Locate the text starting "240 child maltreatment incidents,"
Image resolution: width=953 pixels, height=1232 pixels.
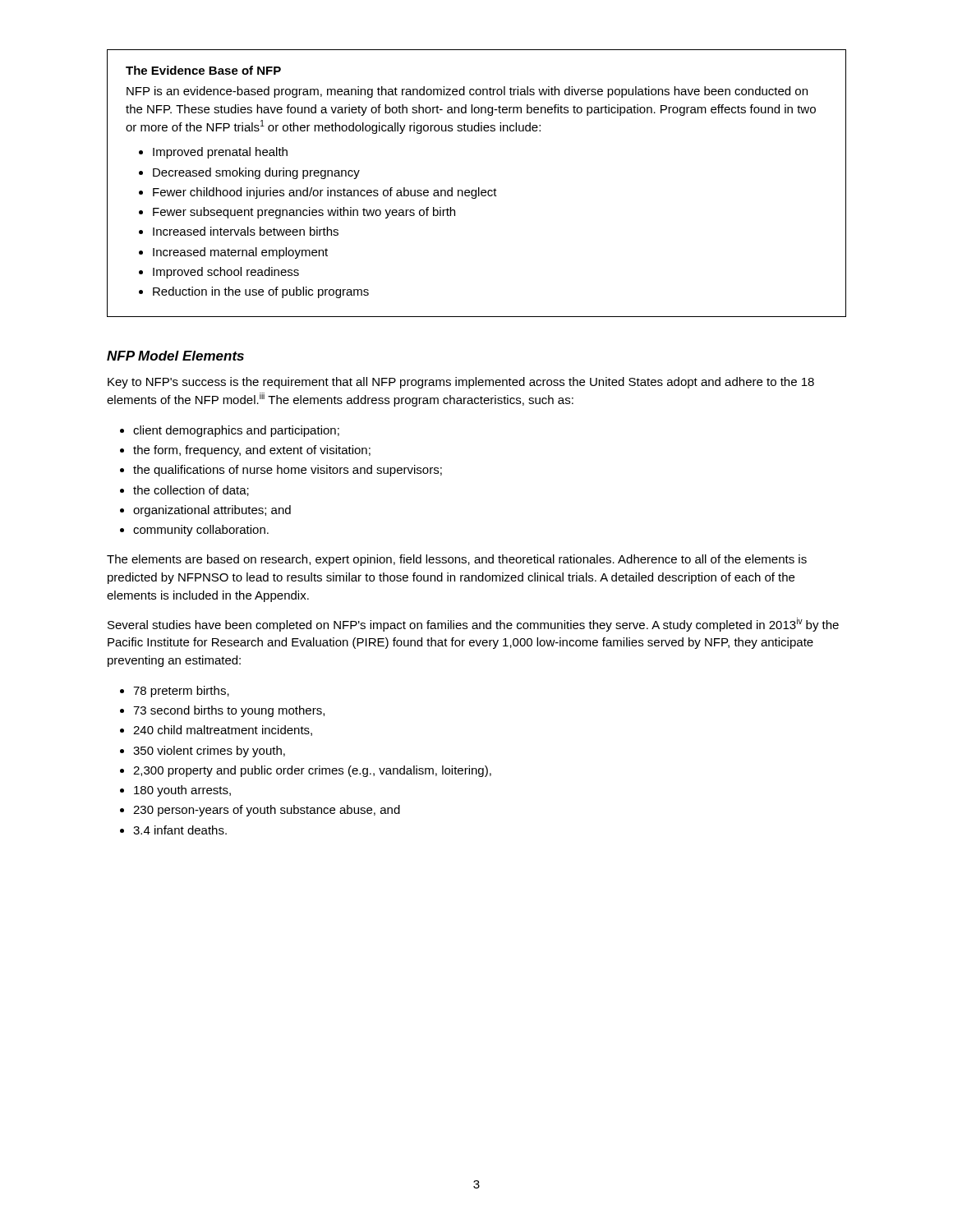point(223,730)
